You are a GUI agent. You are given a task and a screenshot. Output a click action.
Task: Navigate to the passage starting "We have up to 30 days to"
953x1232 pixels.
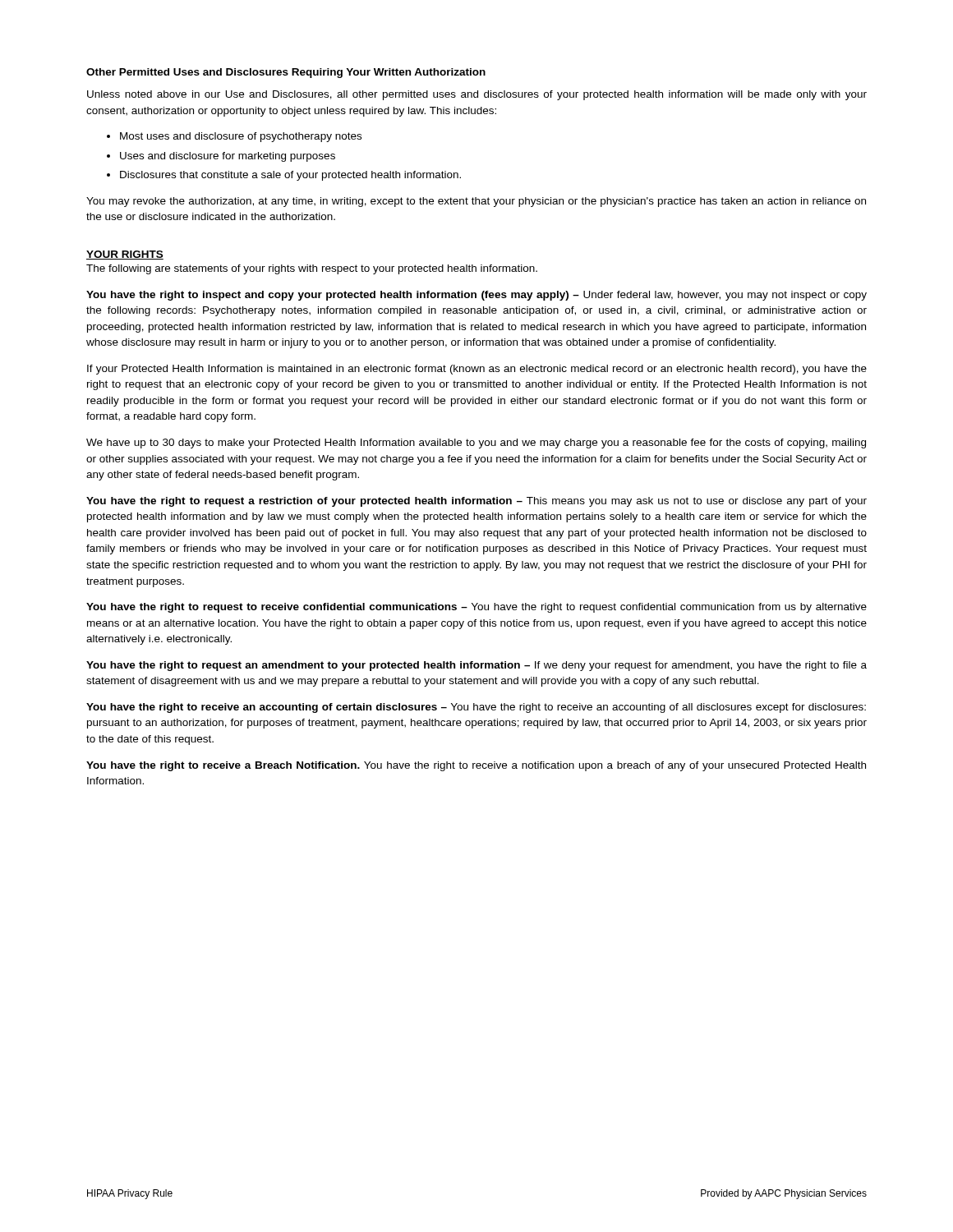[476, 459]
